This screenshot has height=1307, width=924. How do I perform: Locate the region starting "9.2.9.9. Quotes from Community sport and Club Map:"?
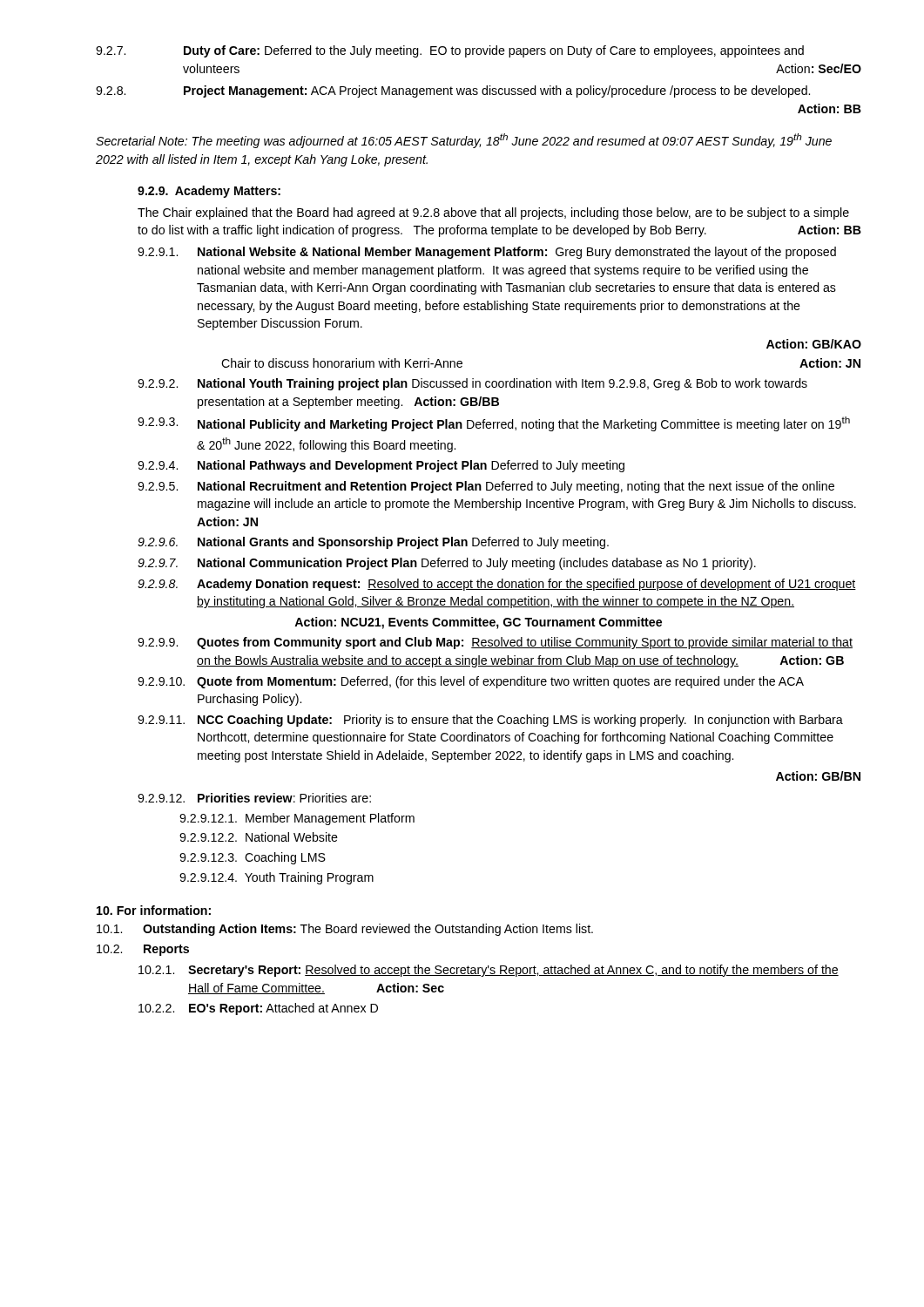click(x=499, y=652)
